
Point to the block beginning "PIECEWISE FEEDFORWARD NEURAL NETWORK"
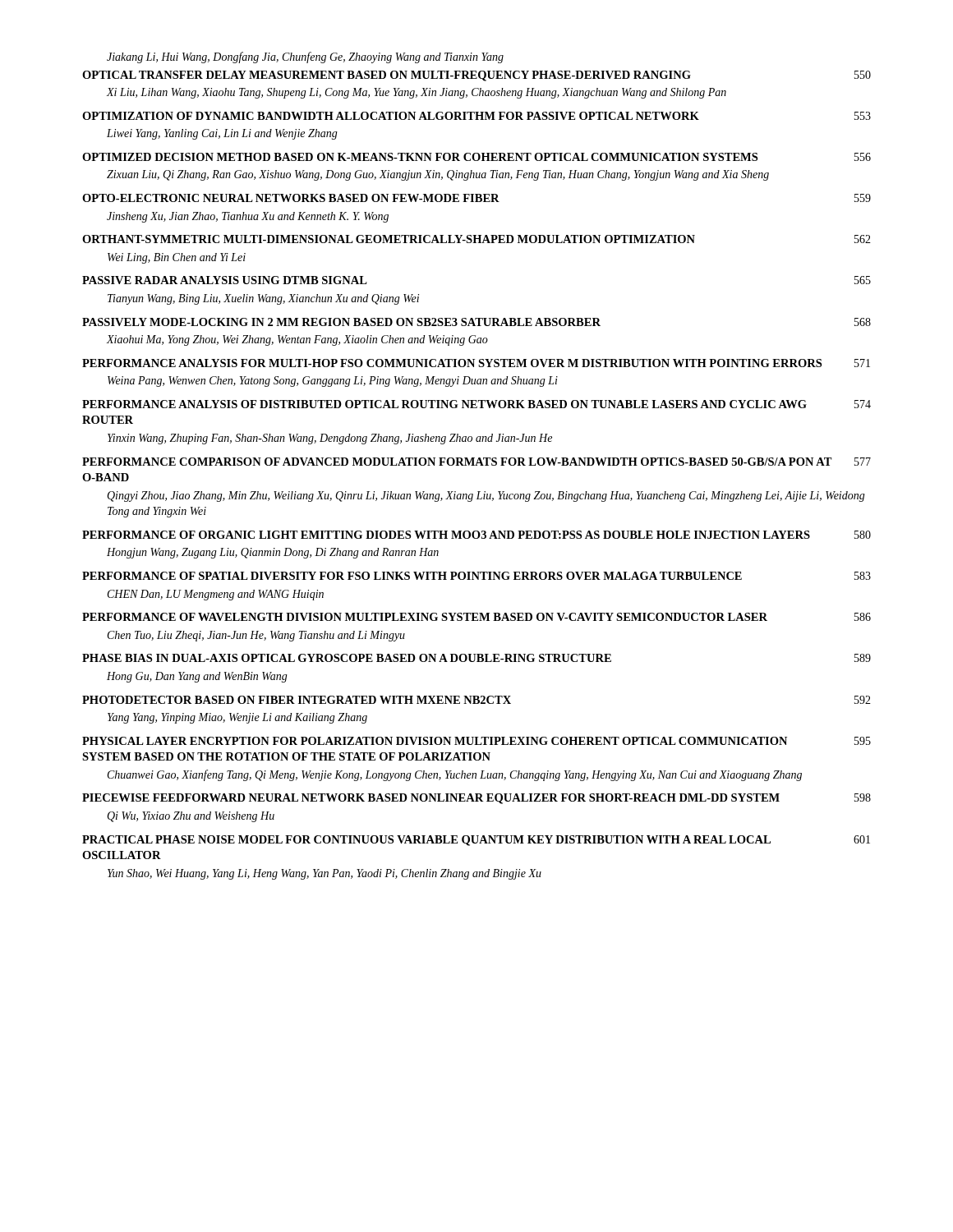(x=476, y=807)
